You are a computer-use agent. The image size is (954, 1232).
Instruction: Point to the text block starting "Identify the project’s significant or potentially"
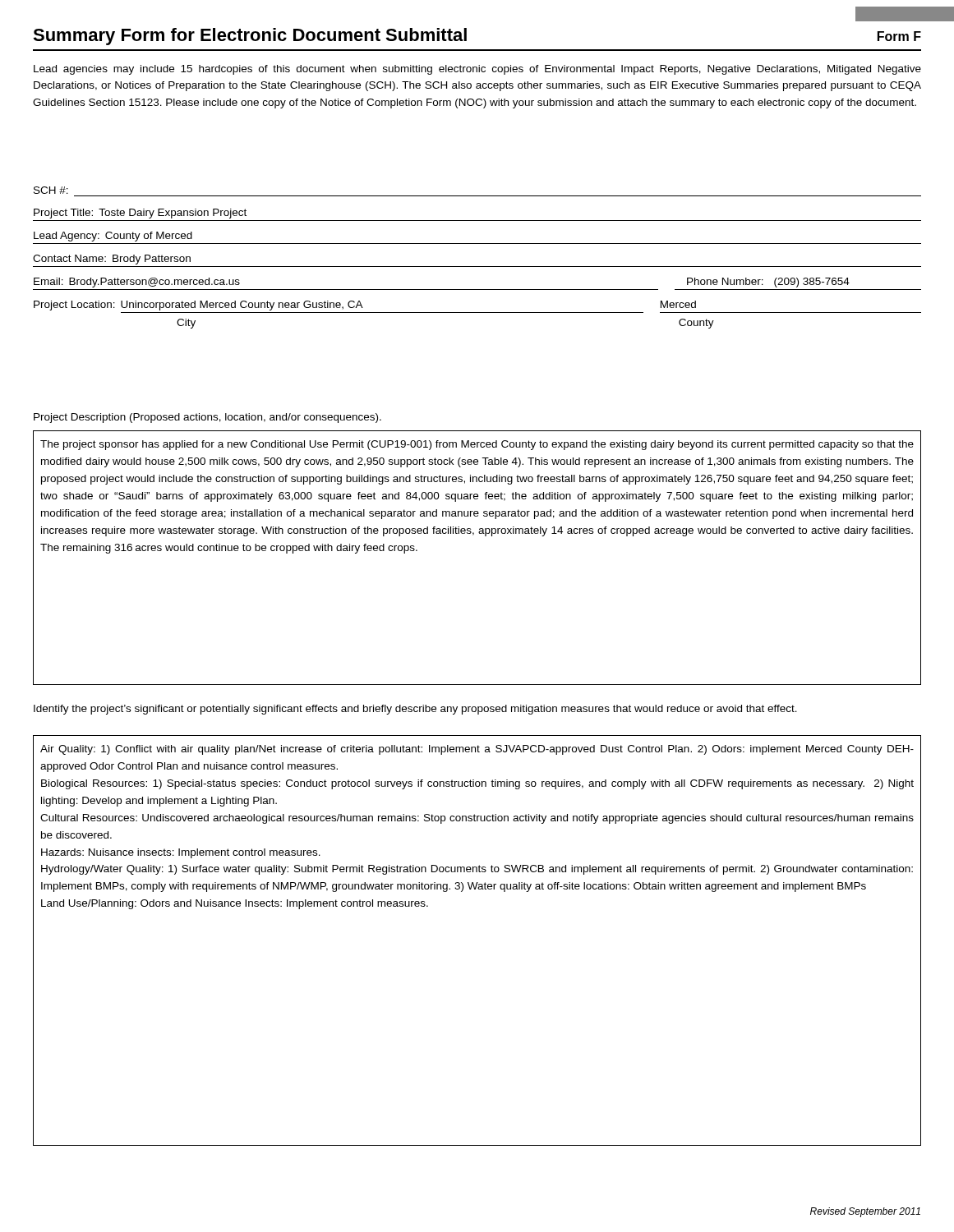tap(415, 708)
